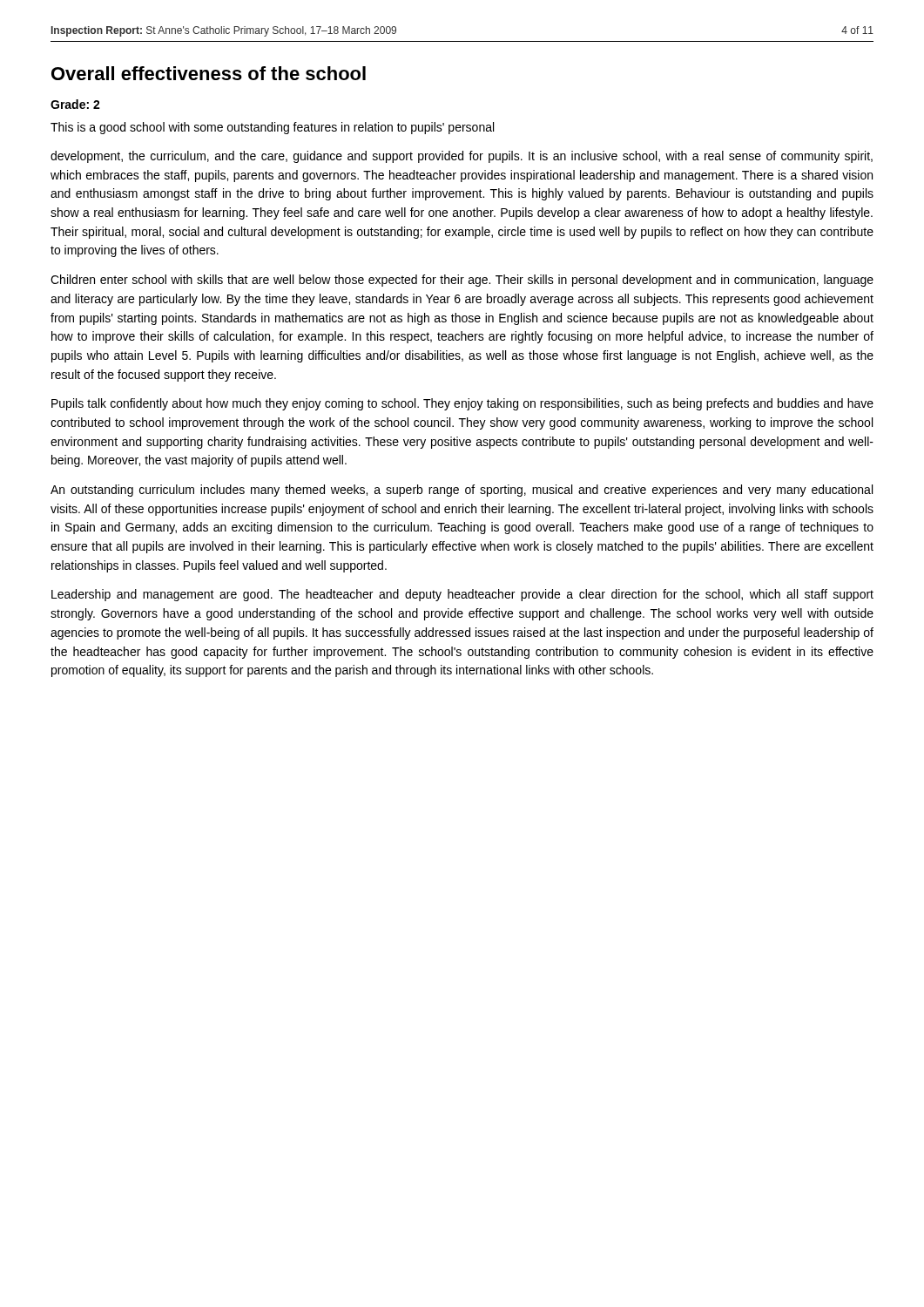Click the passage that begins "Leadership and management"
This screenshot has width=924, height=1307.
pyautogui.click(x=462, y=632)
